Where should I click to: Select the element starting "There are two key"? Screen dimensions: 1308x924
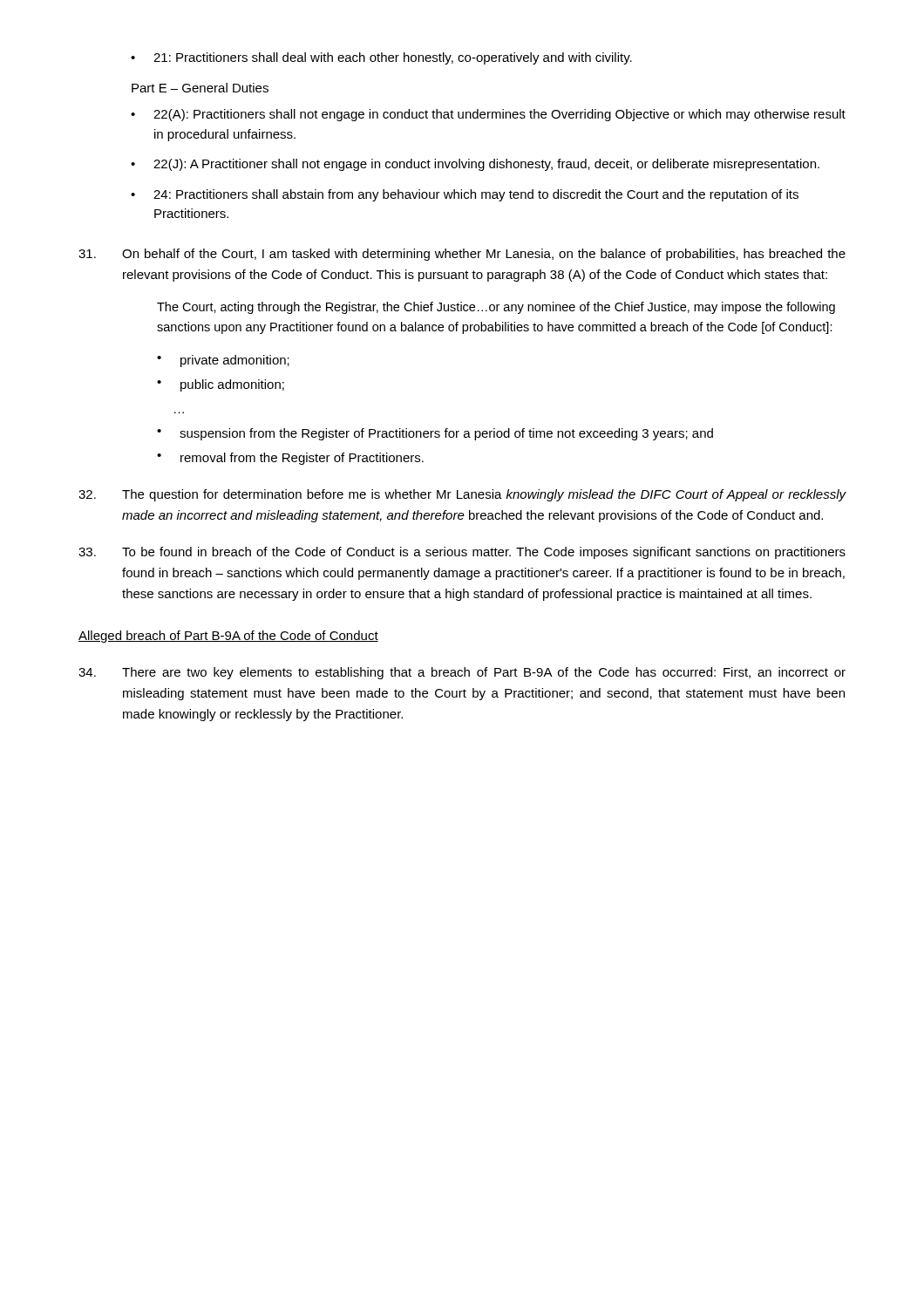[x=462, y=693]
